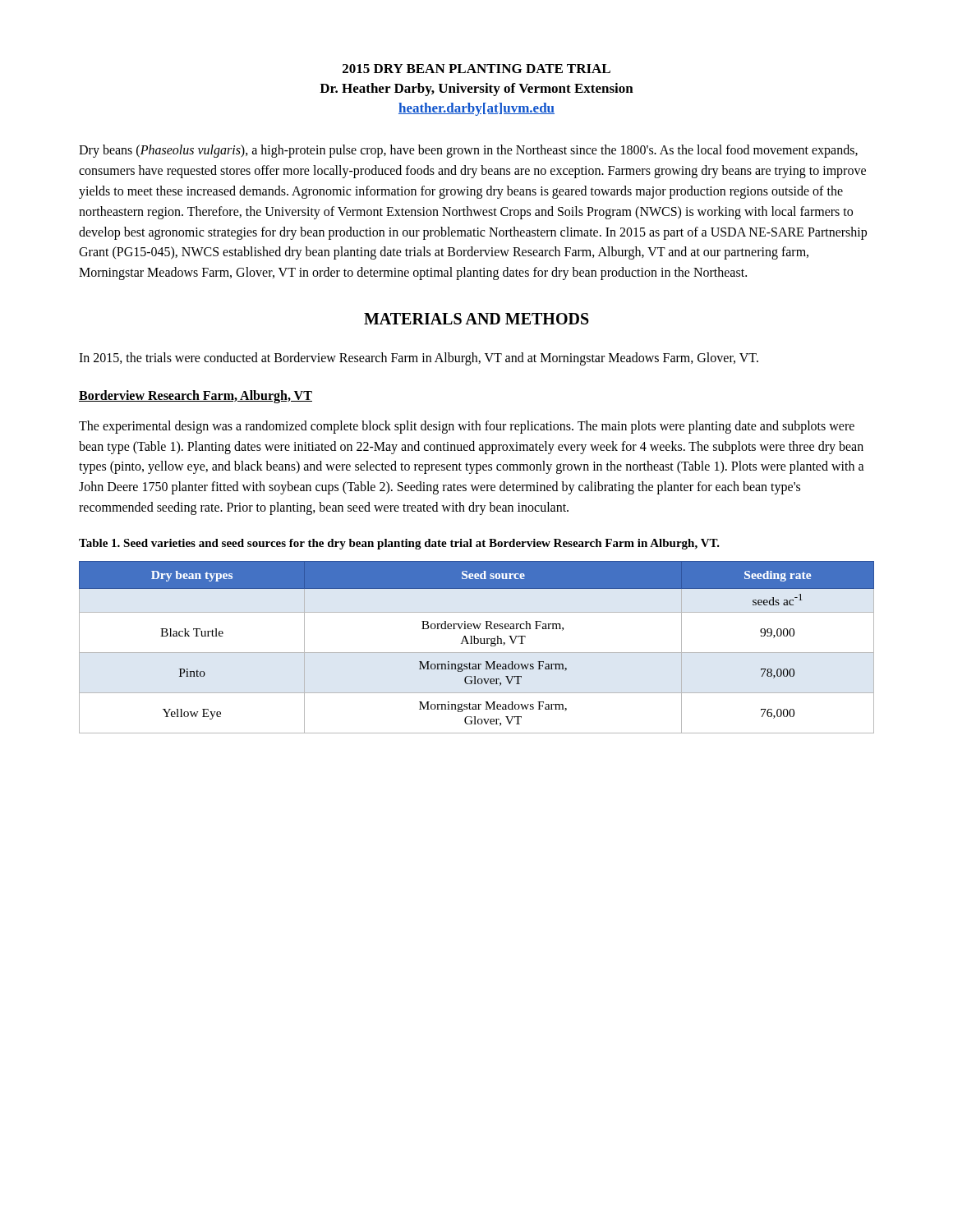The height and width of the screenshot is (1232, 953).
Task: Find the block starting "The experimental design was a randomized"
Action: pyautogui.click(x=471, y=466)
